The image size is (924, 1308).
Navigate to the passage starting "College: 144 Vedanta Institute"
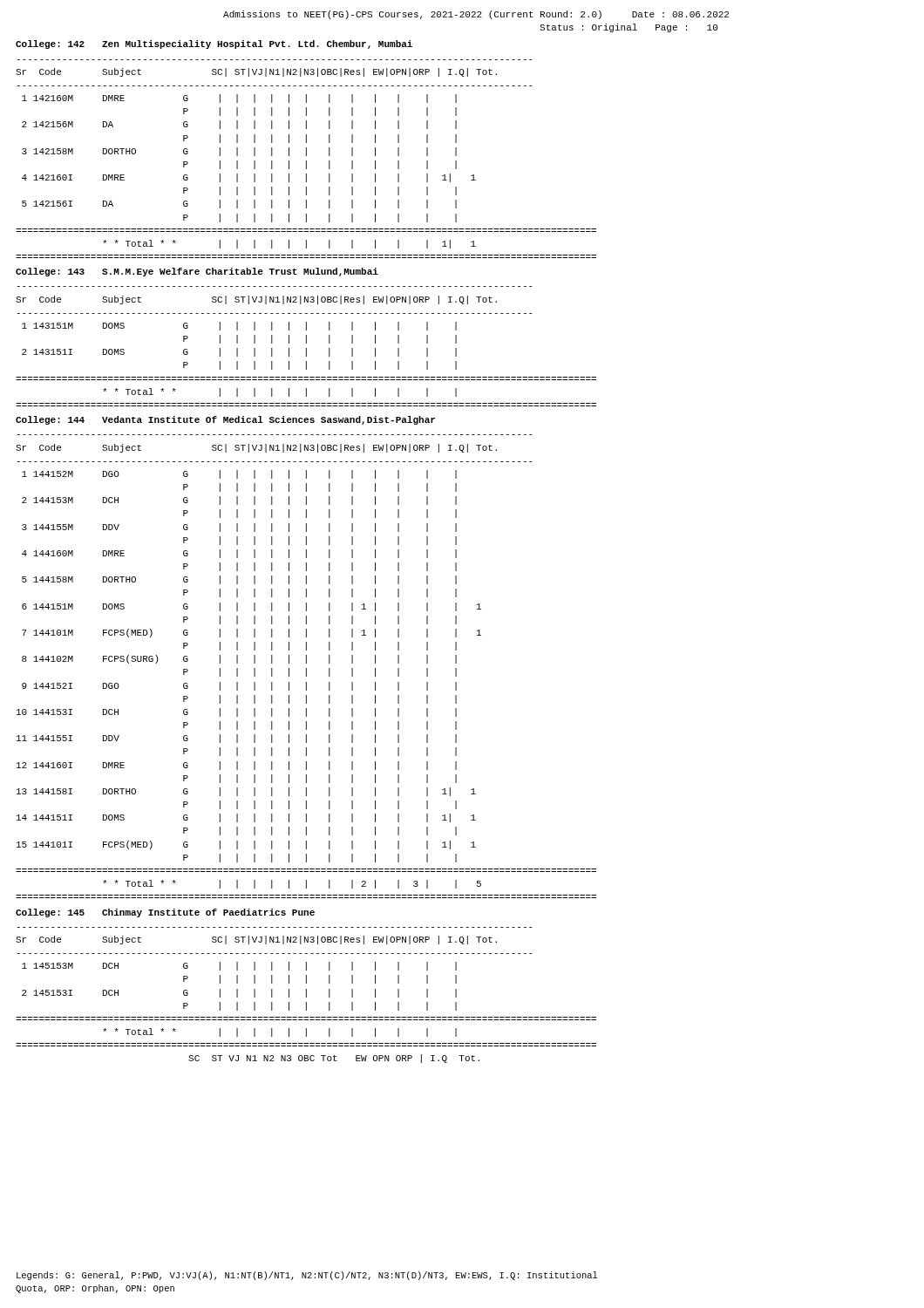[225, 420]
